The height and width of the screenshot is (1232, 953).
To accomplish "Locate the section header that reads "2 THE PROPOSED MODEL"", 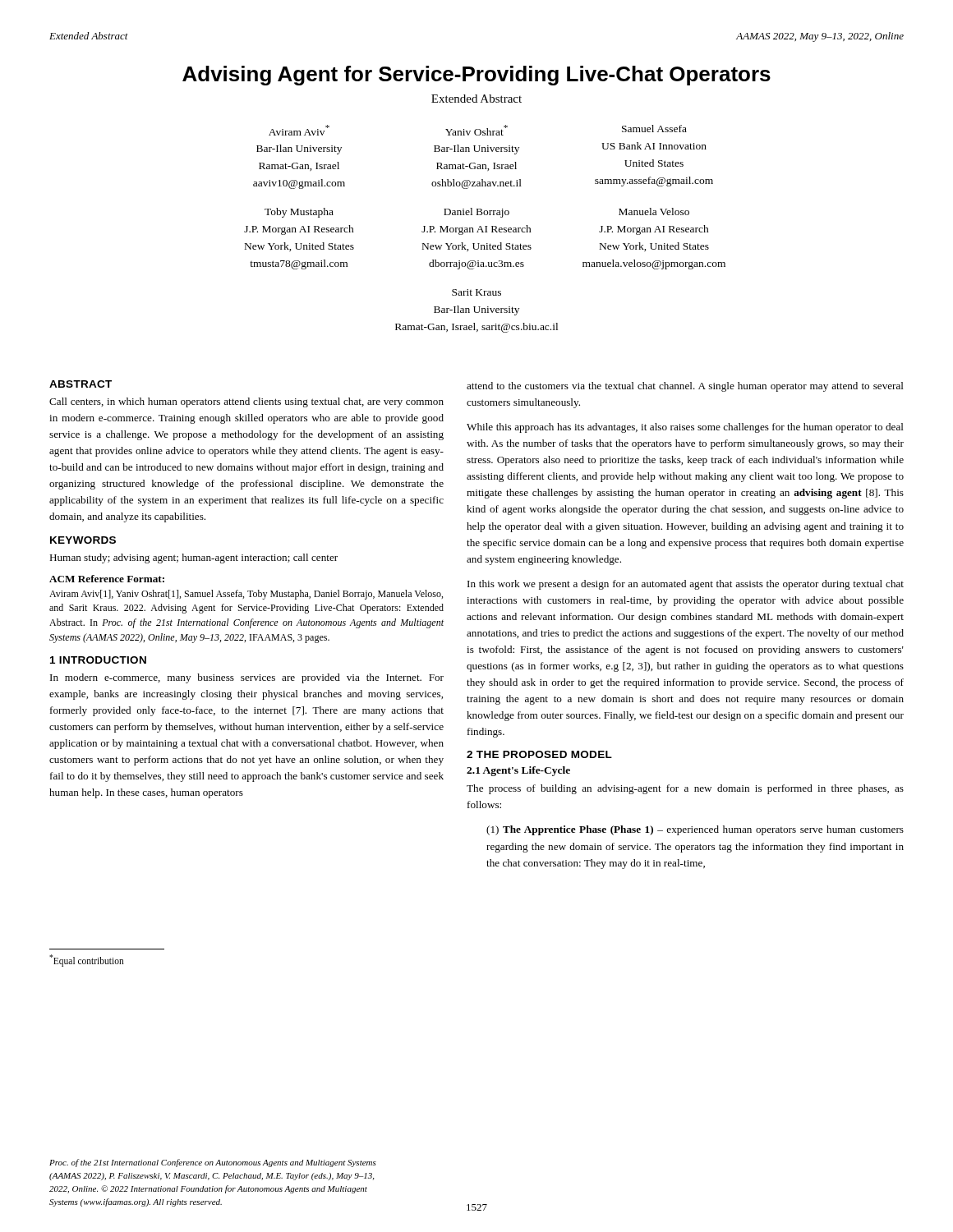I will tap(539, 755).
